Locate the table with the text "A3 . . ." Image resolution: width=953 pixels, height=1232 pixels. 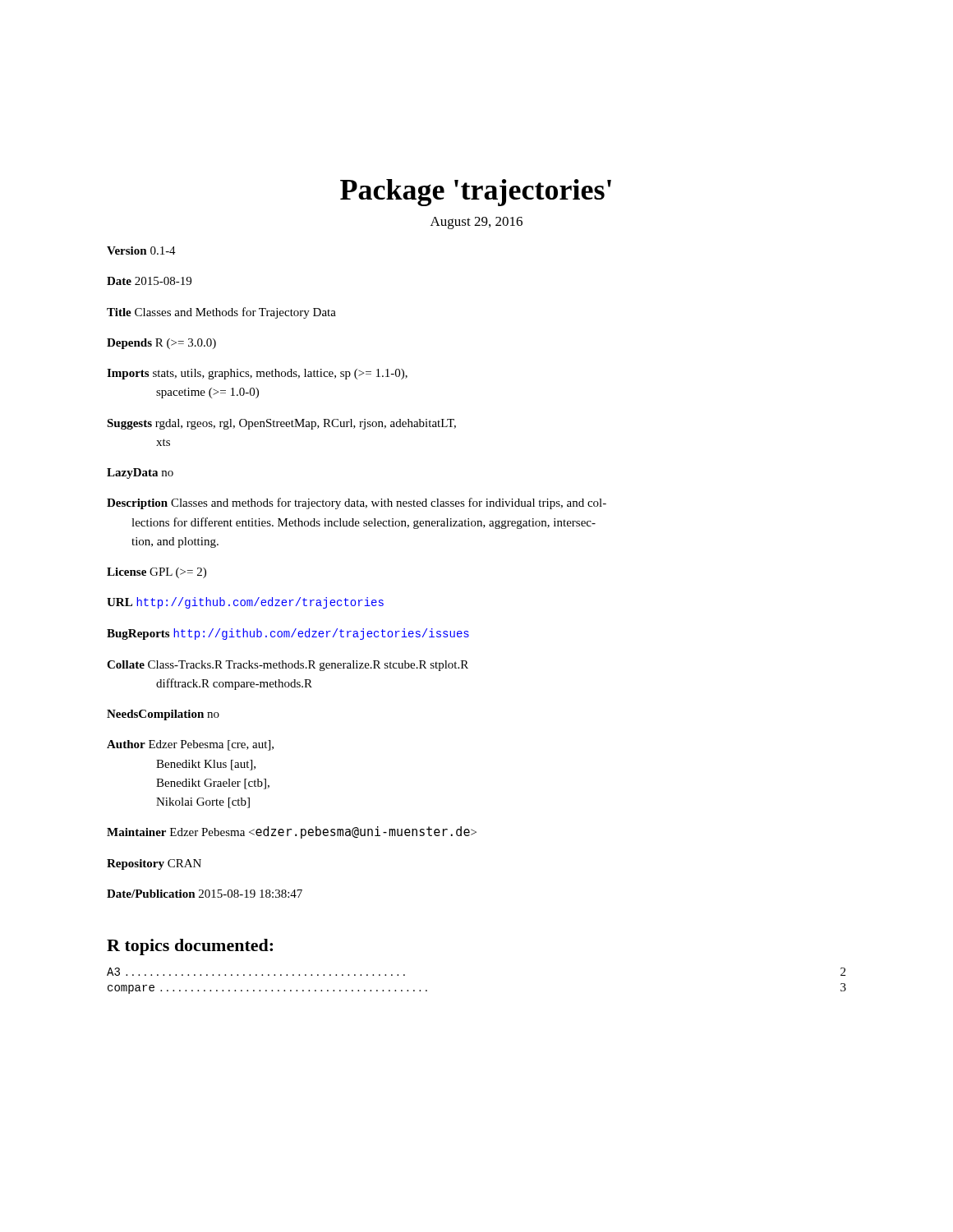(476, 980)
